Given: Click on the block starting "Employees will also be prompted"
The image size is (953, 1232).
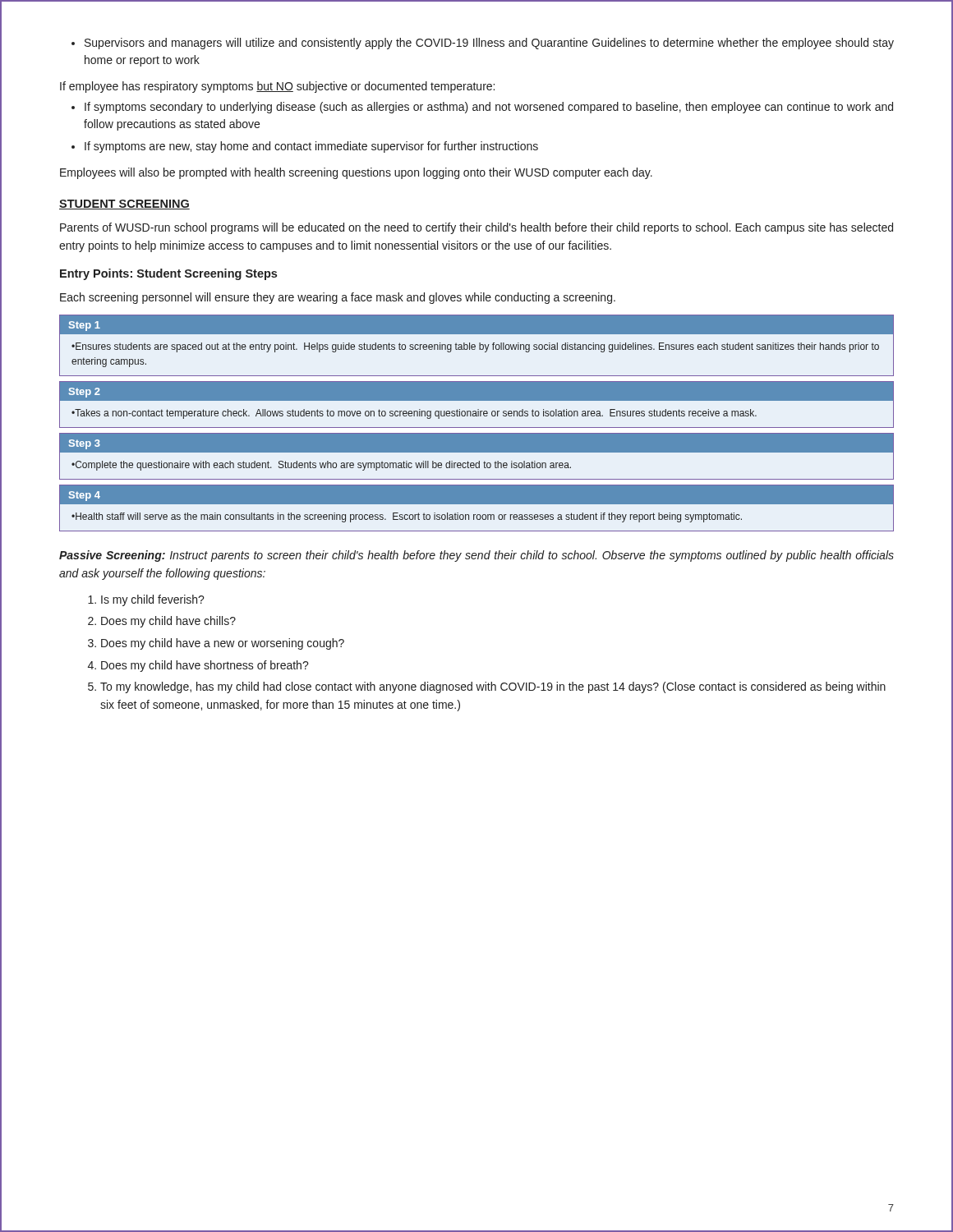Looking at the screenshot, I should [x=356, y=173].
